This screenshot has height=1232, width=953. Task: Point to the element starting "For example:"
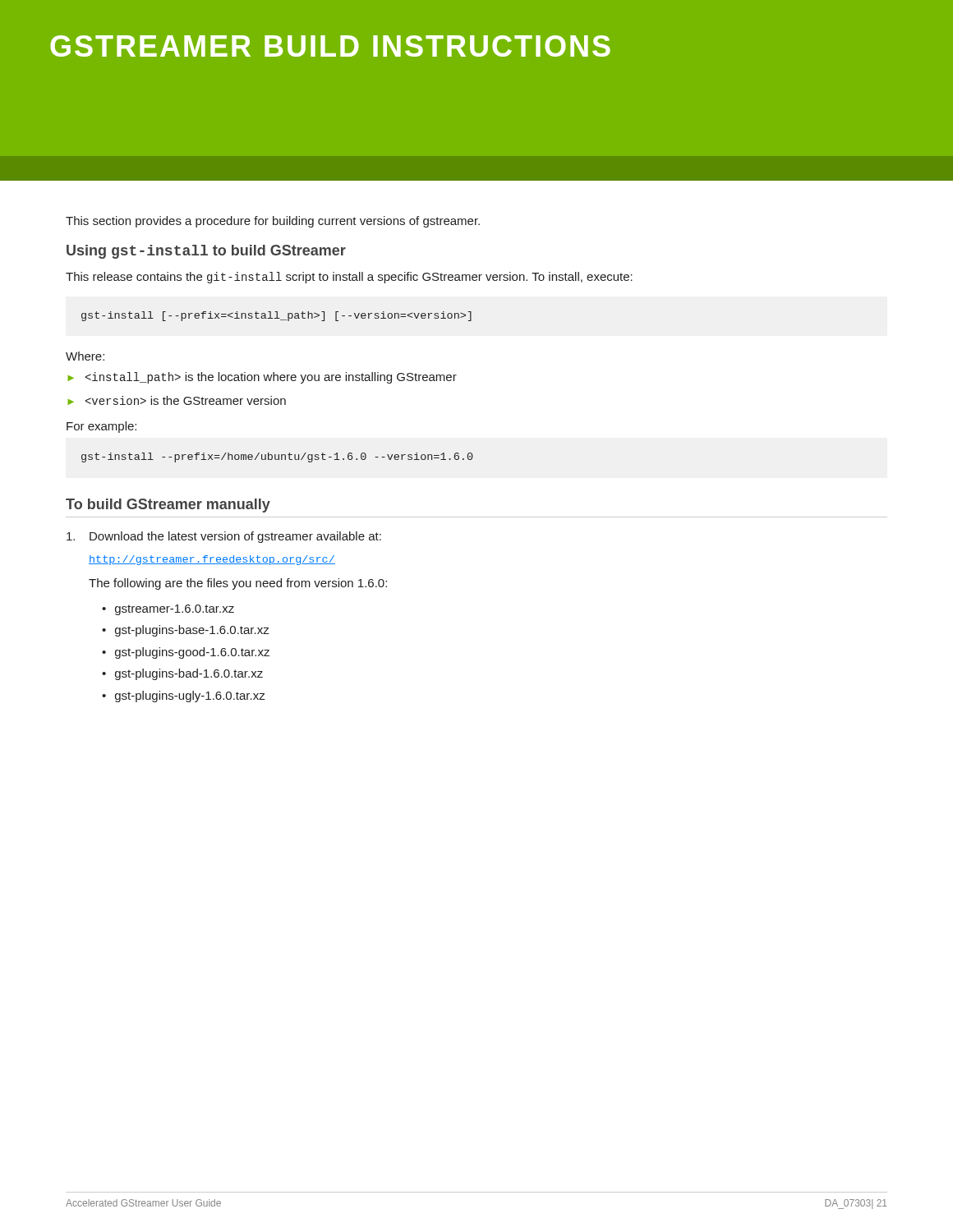(x=102, y=426)
